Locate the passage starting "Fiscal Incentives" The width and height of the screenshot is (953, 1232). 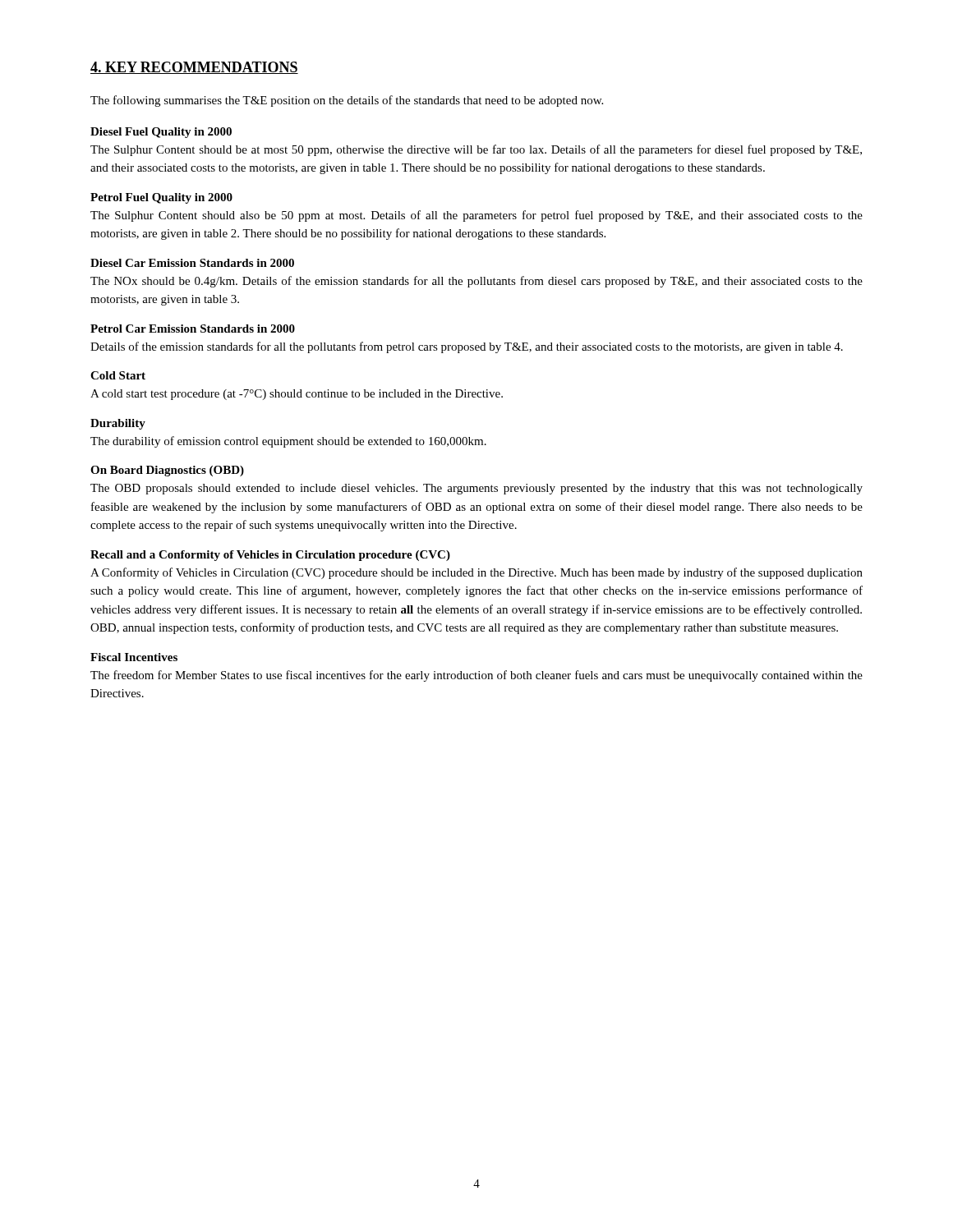[134, 657]
